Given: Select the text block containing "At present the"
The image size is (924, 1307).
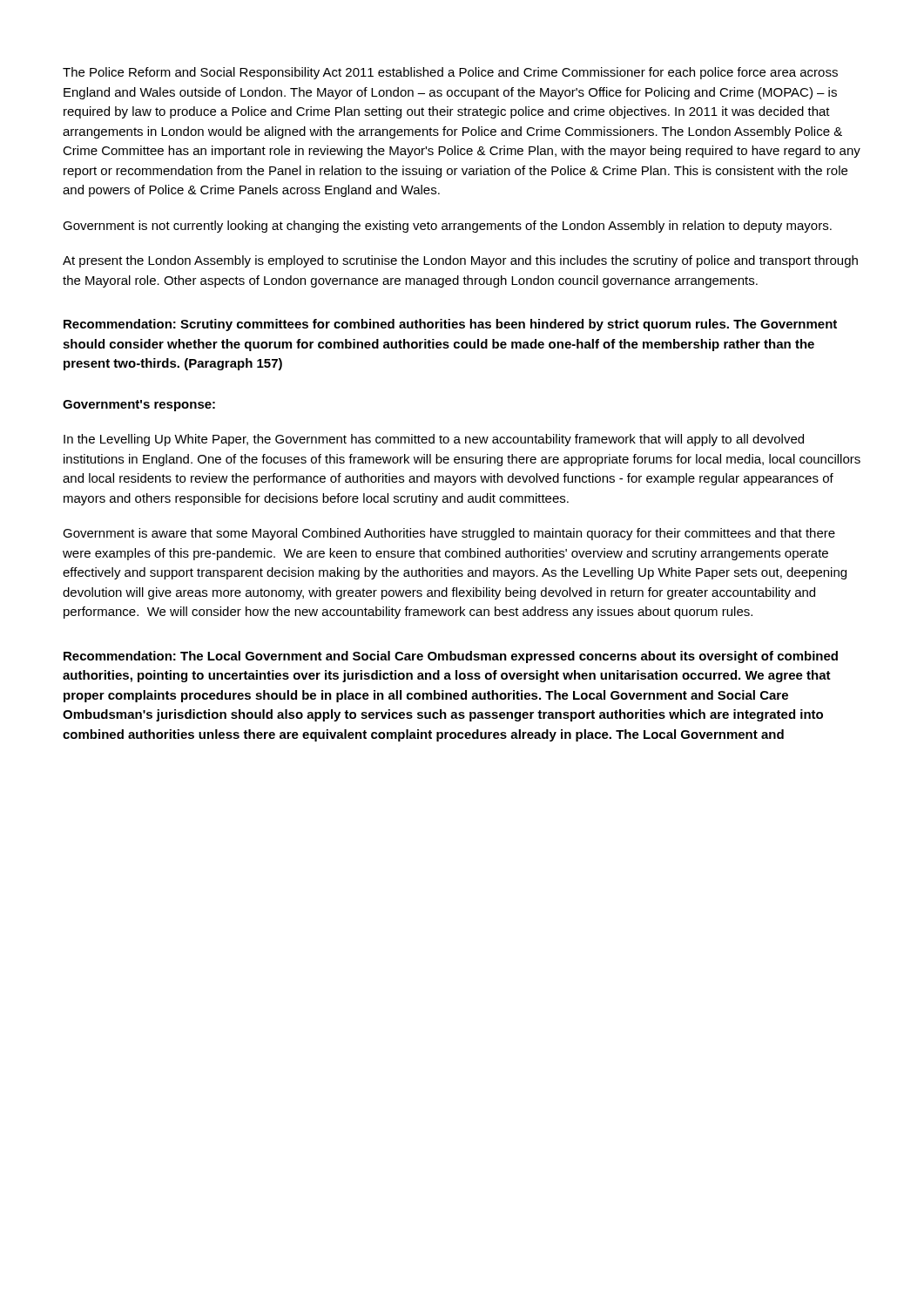Looking at the screenshot, I should (x=461, y=270).
